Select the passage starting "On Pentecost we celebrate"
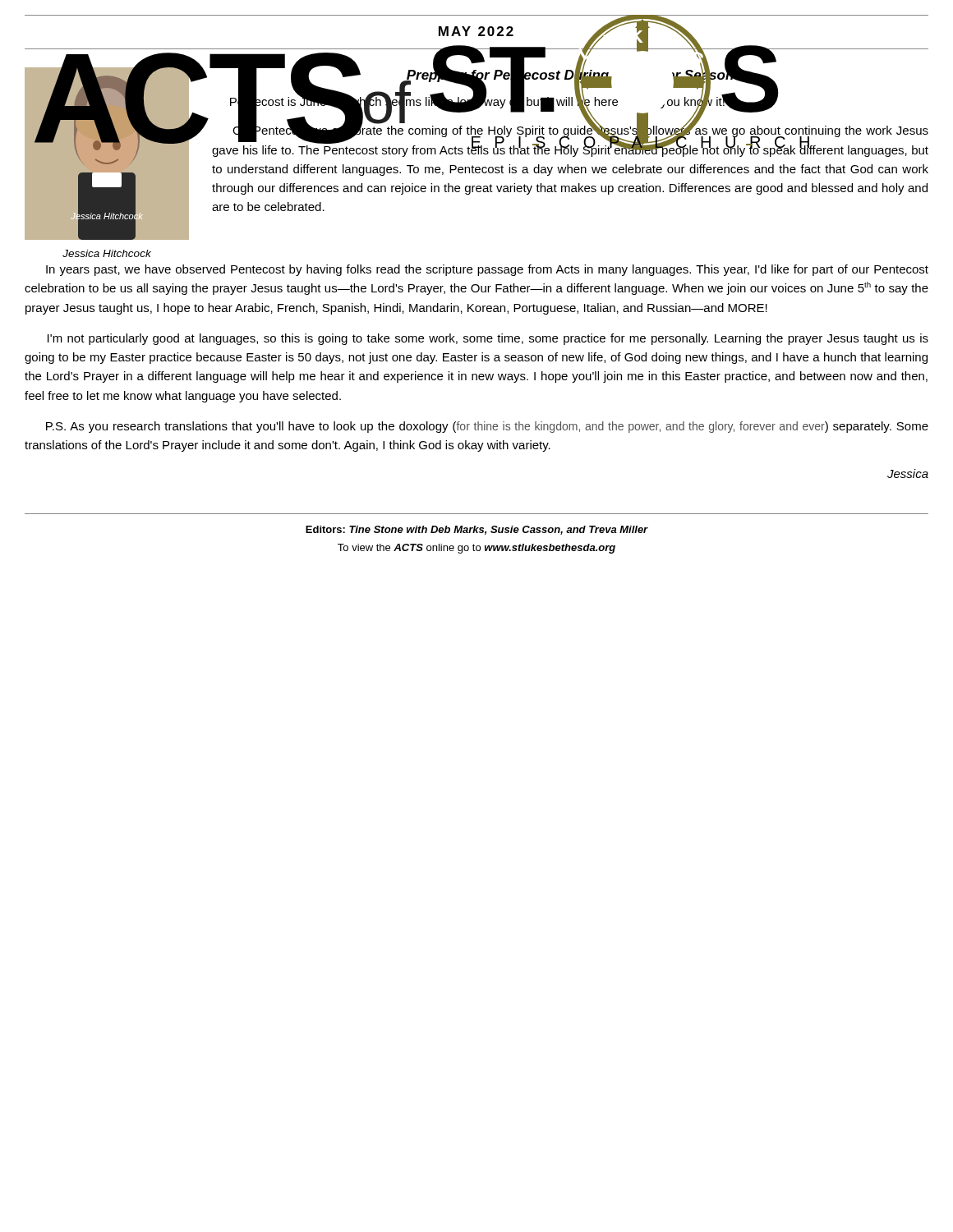 coord(570,169)
